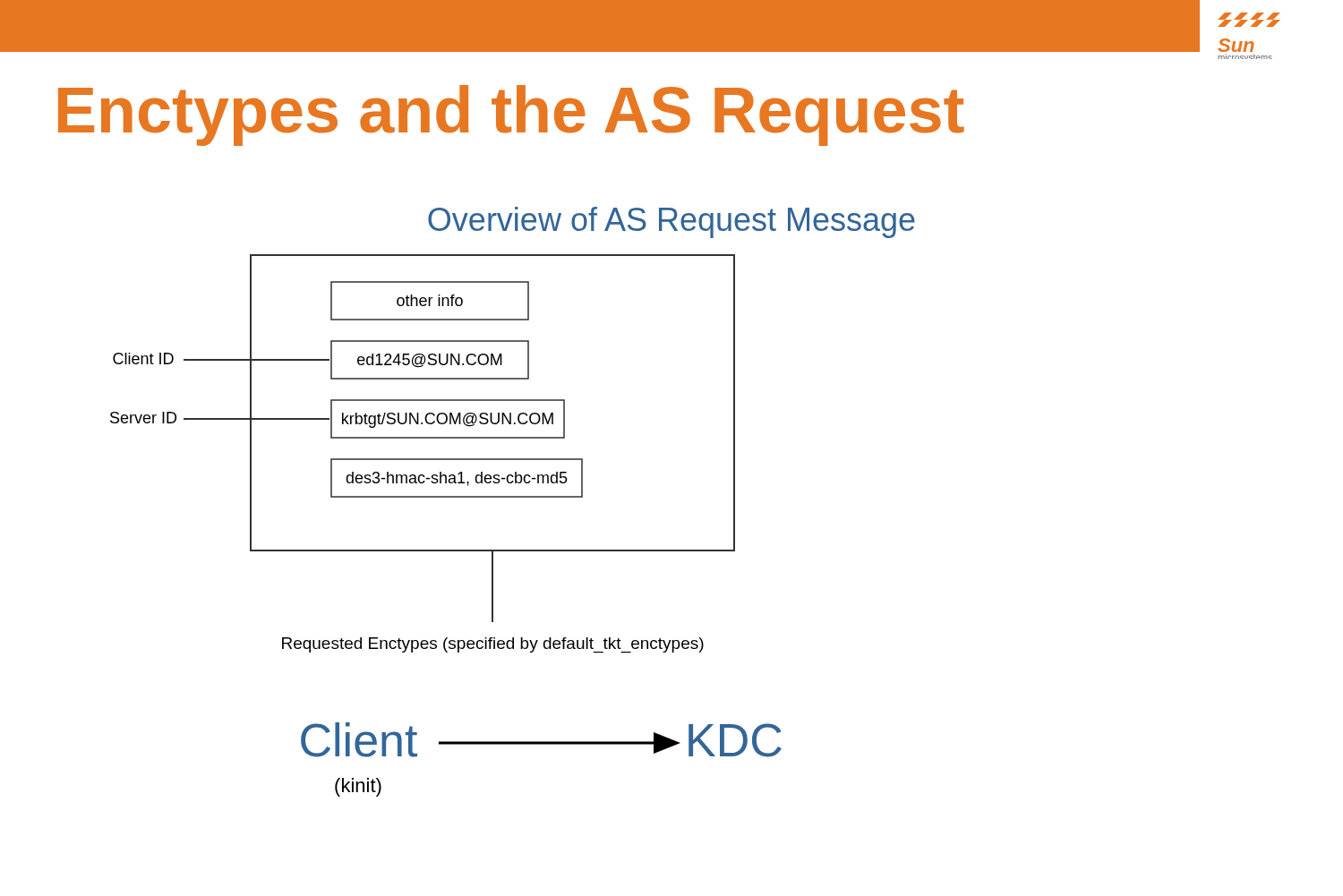This screenshot has width=1343, height=896.
Task: Click on the flowchart
Action: tap(672, 550)
